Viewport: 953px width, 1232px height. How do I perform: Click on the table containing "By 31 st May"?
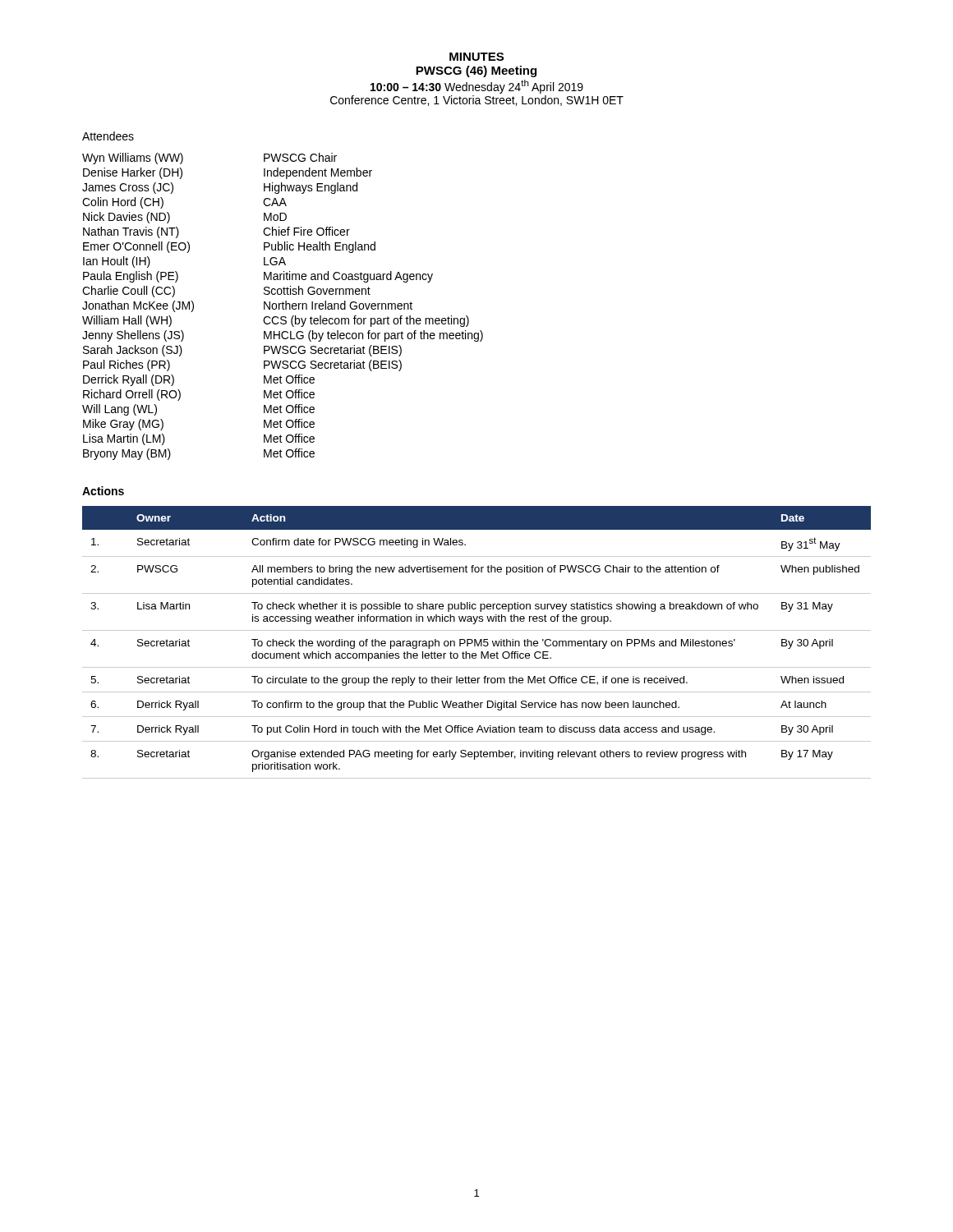pyautogui.click(x=476, y=642)
